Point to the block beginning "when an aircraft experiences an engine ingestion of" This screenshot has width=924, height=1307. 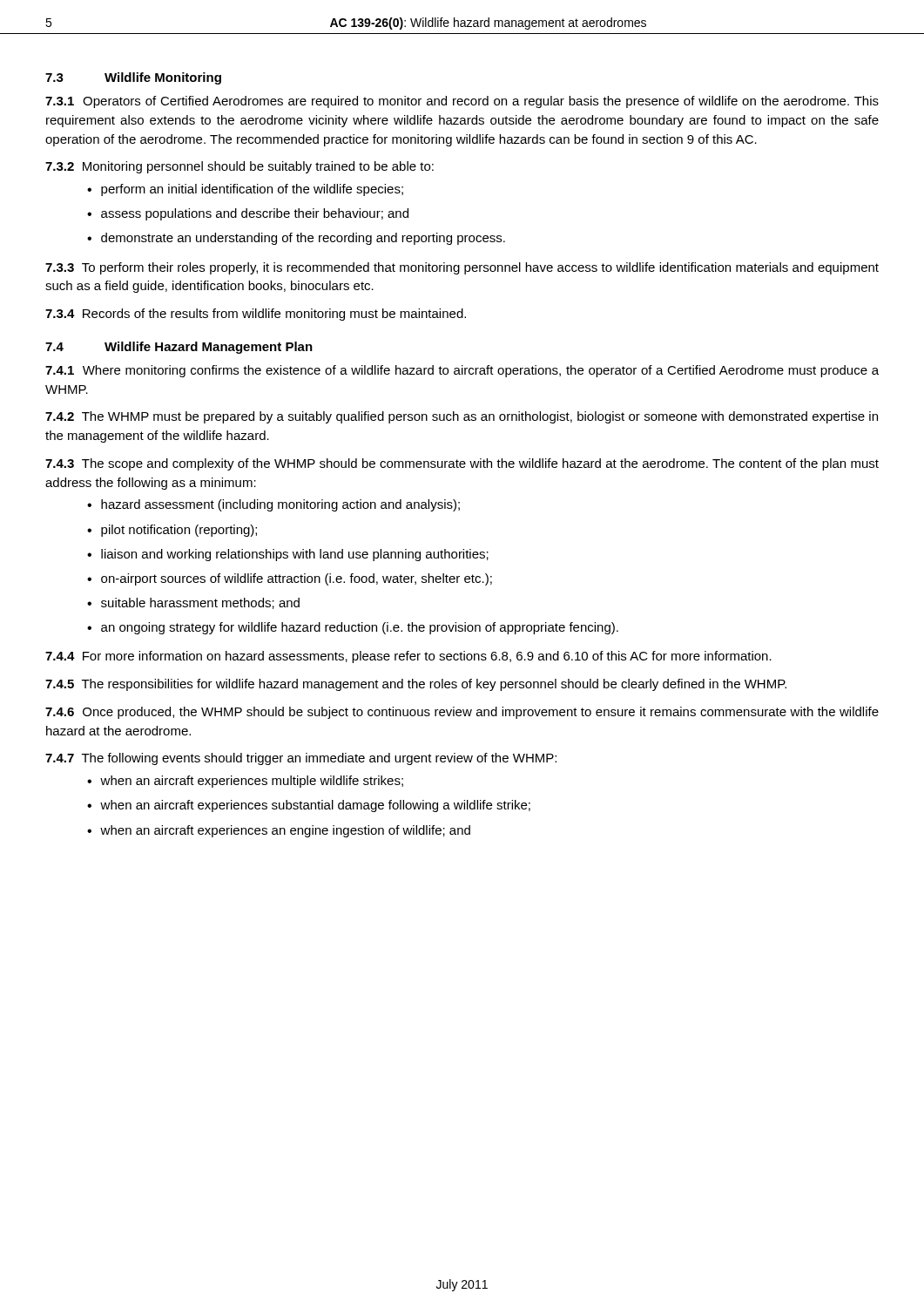pyautogui.click(x=285, y=831)
